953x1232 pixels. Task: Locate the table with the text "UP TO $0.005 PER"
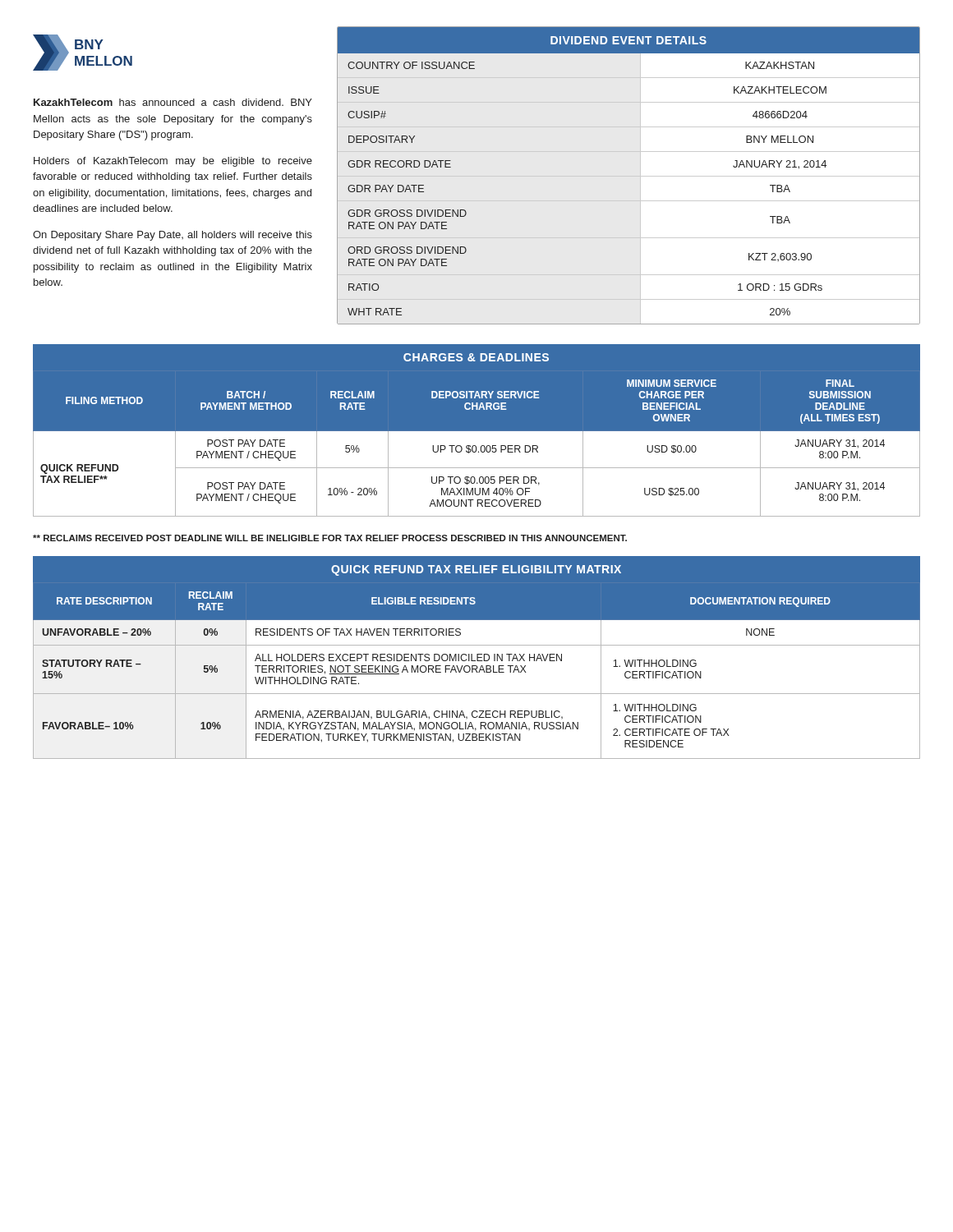[x=476, y=444]
